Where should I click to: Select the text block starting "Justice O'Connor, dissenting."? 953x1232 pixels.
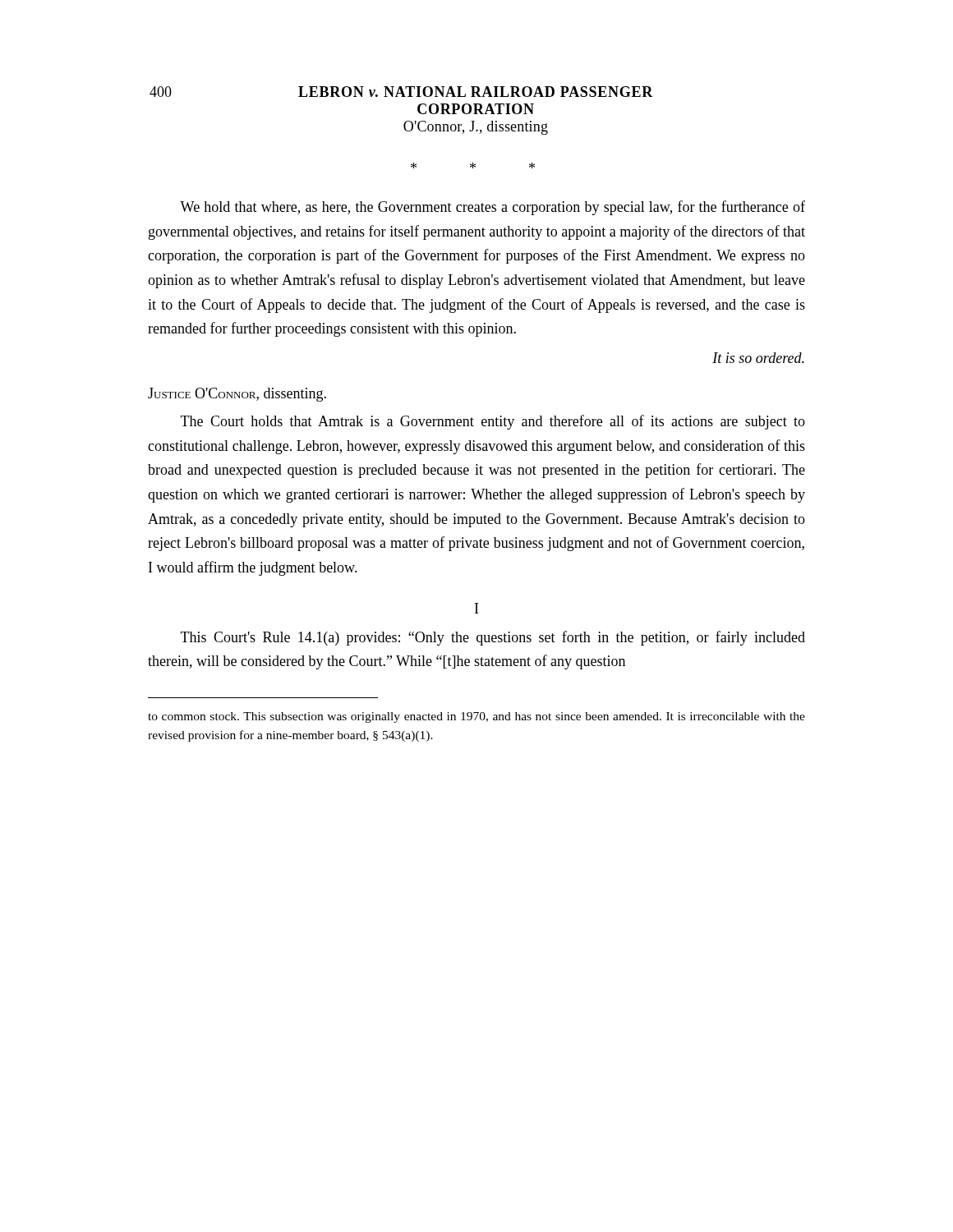pos(237,394)
